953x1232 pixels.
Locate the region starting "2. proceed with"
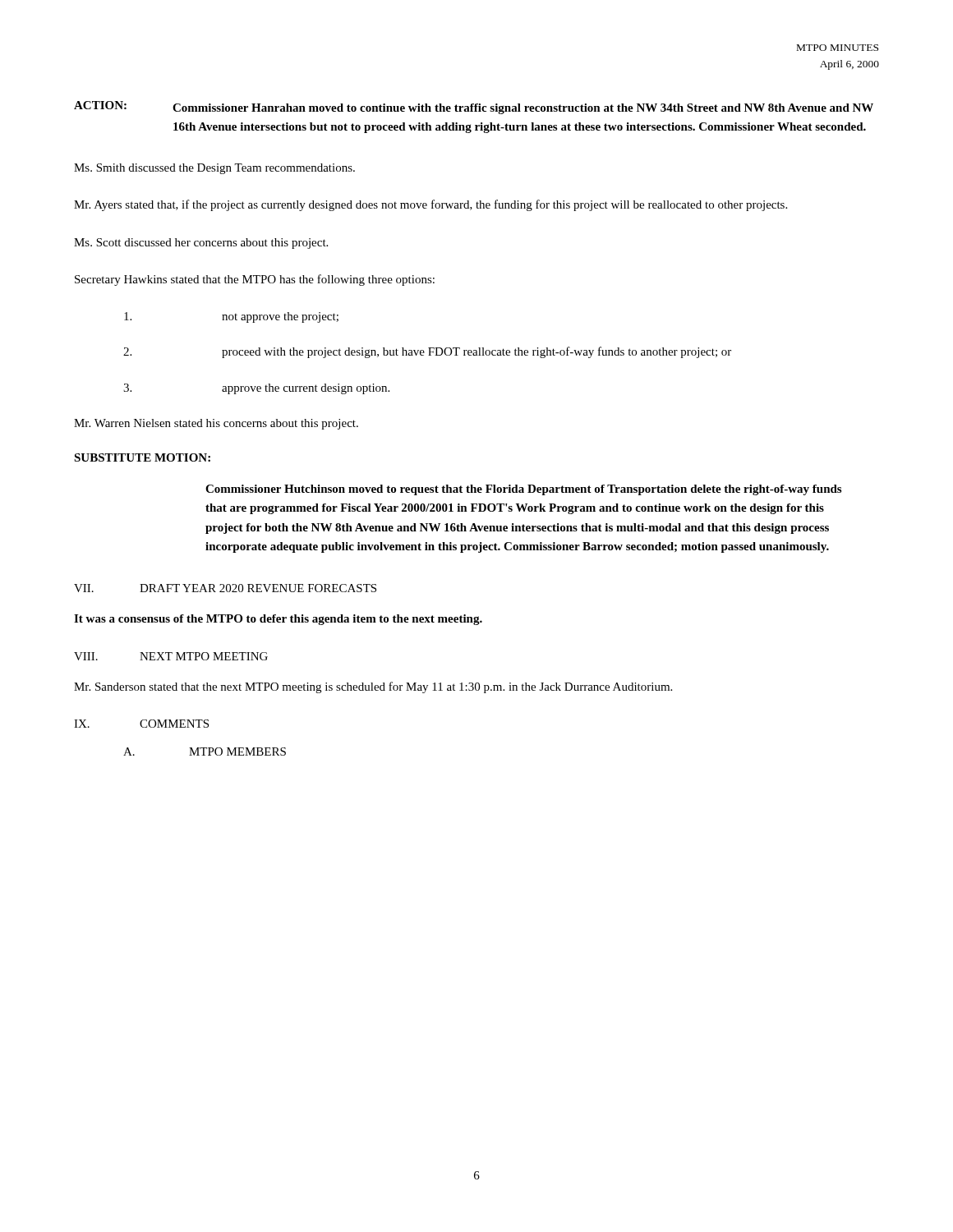coord(476,352)
